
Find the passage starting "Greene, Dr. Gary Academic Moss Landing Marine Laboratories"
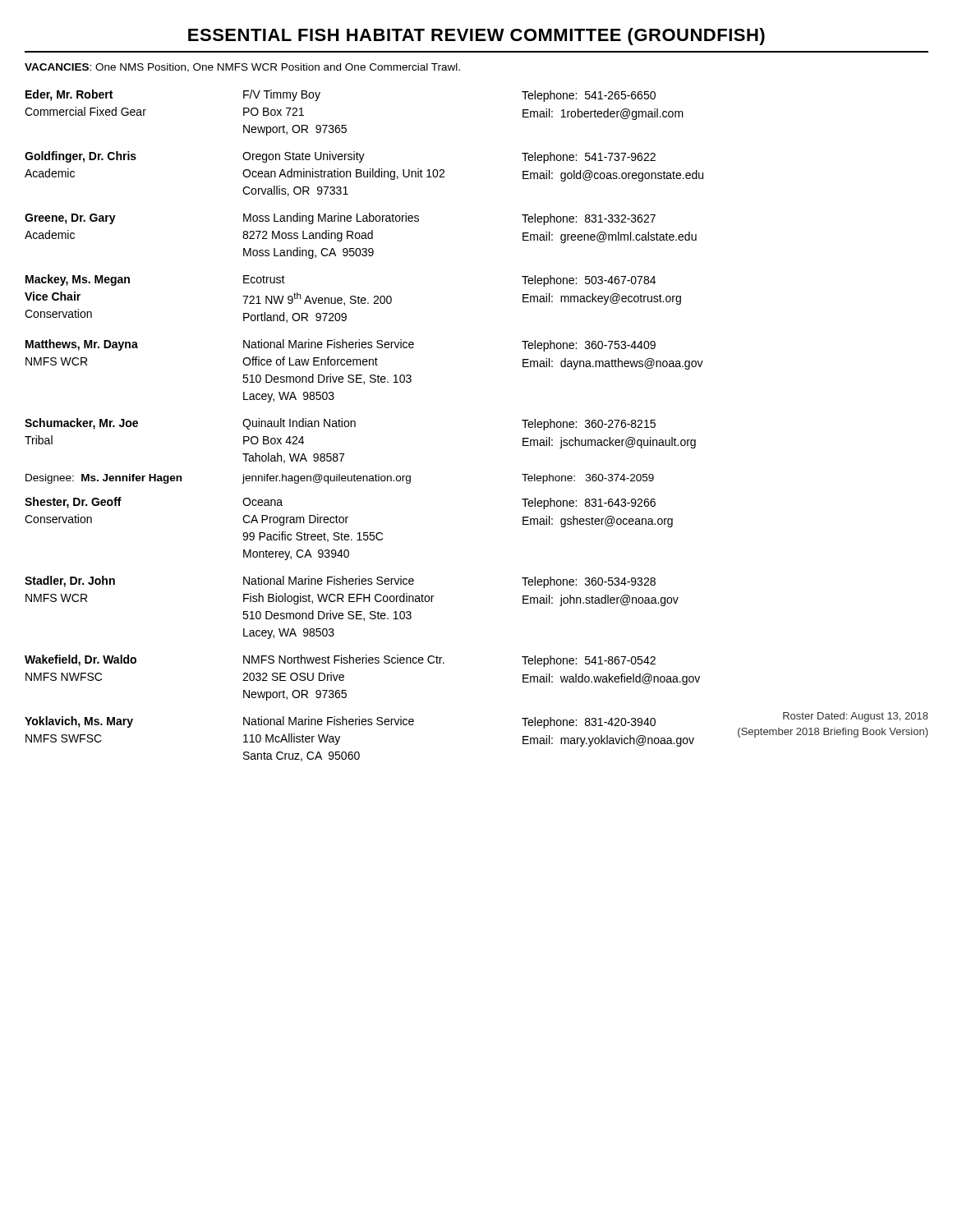tap(340, 219)
